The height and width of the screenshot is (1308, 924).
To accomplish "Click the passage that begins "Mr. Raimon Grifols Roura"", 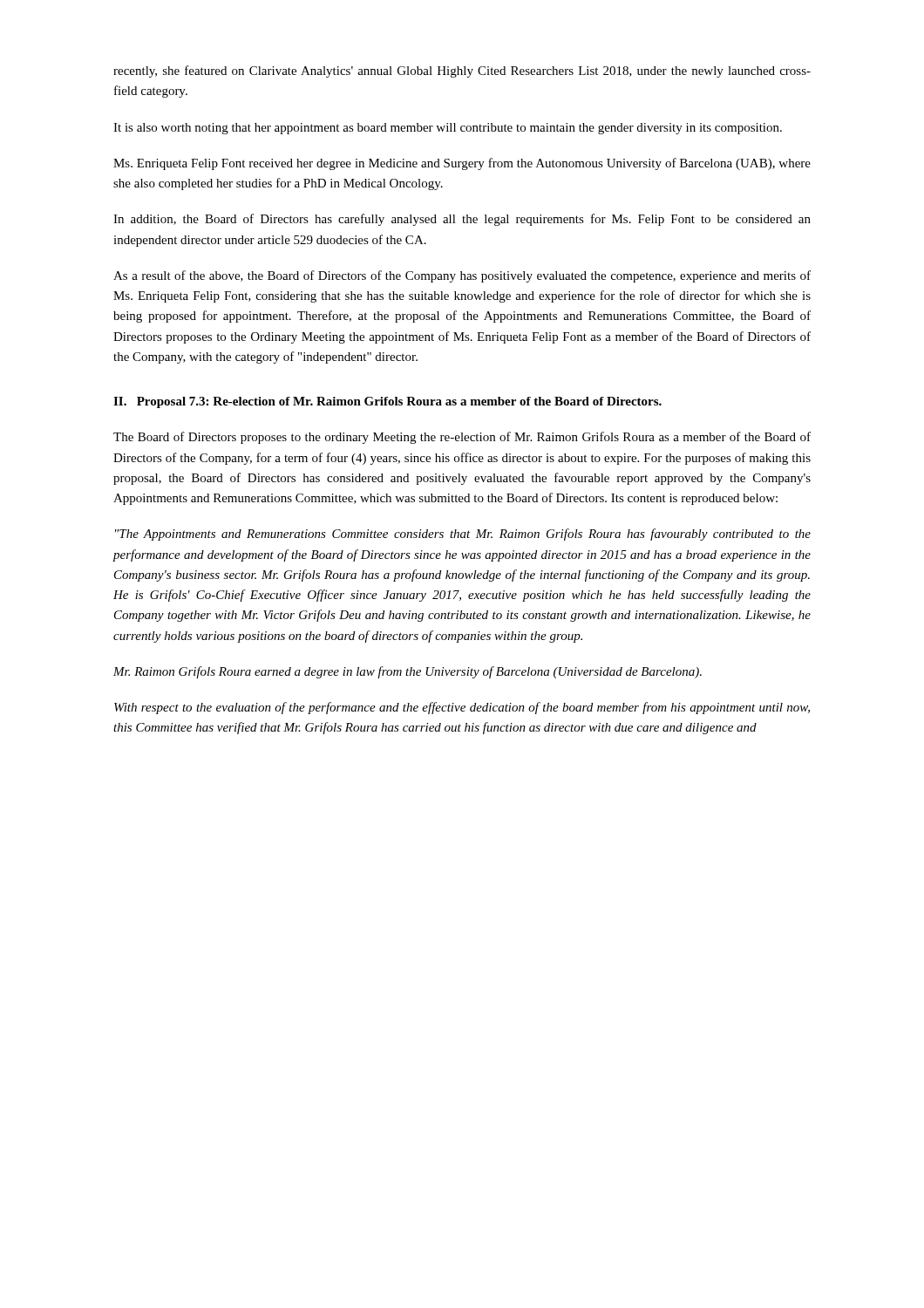I will [x=408, y=671].
